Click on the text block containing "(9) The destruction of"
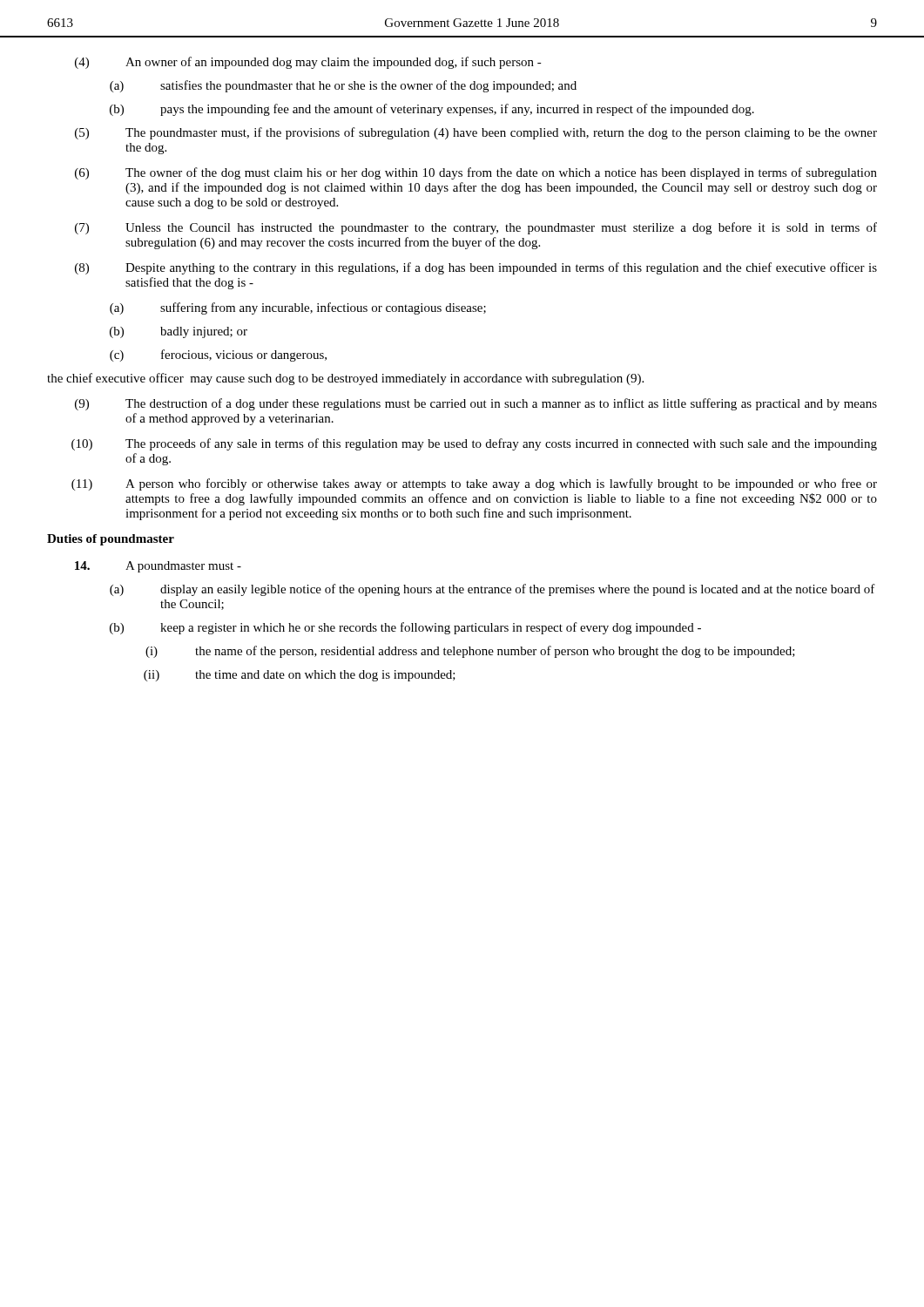 click(x=462, y=411)
